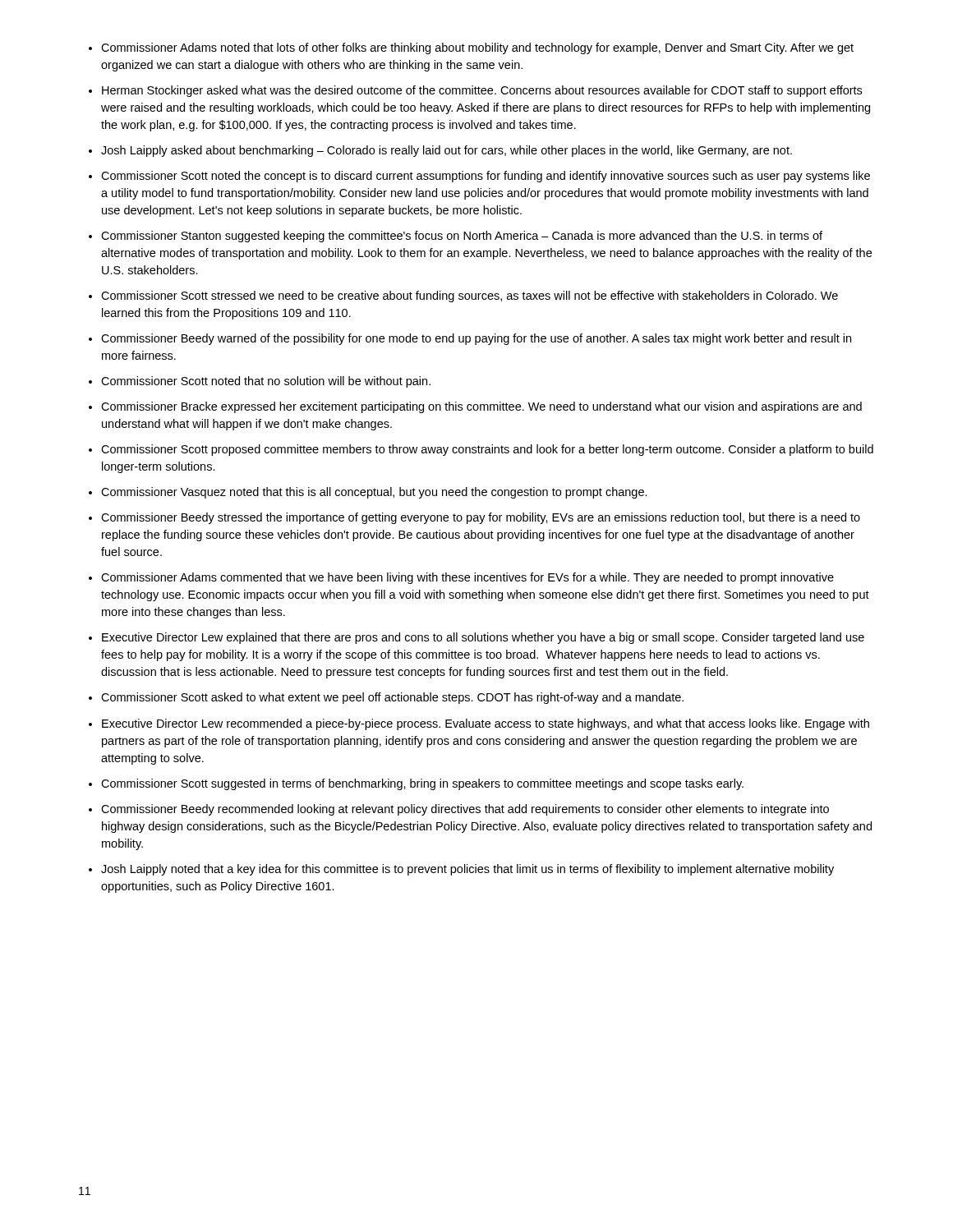Click on the list item with the text "Commissioner Vasquez noted"
Image resolution: width=953 pixels, height=1232 pixels.
pyautogui.click(x=374, y=492)
